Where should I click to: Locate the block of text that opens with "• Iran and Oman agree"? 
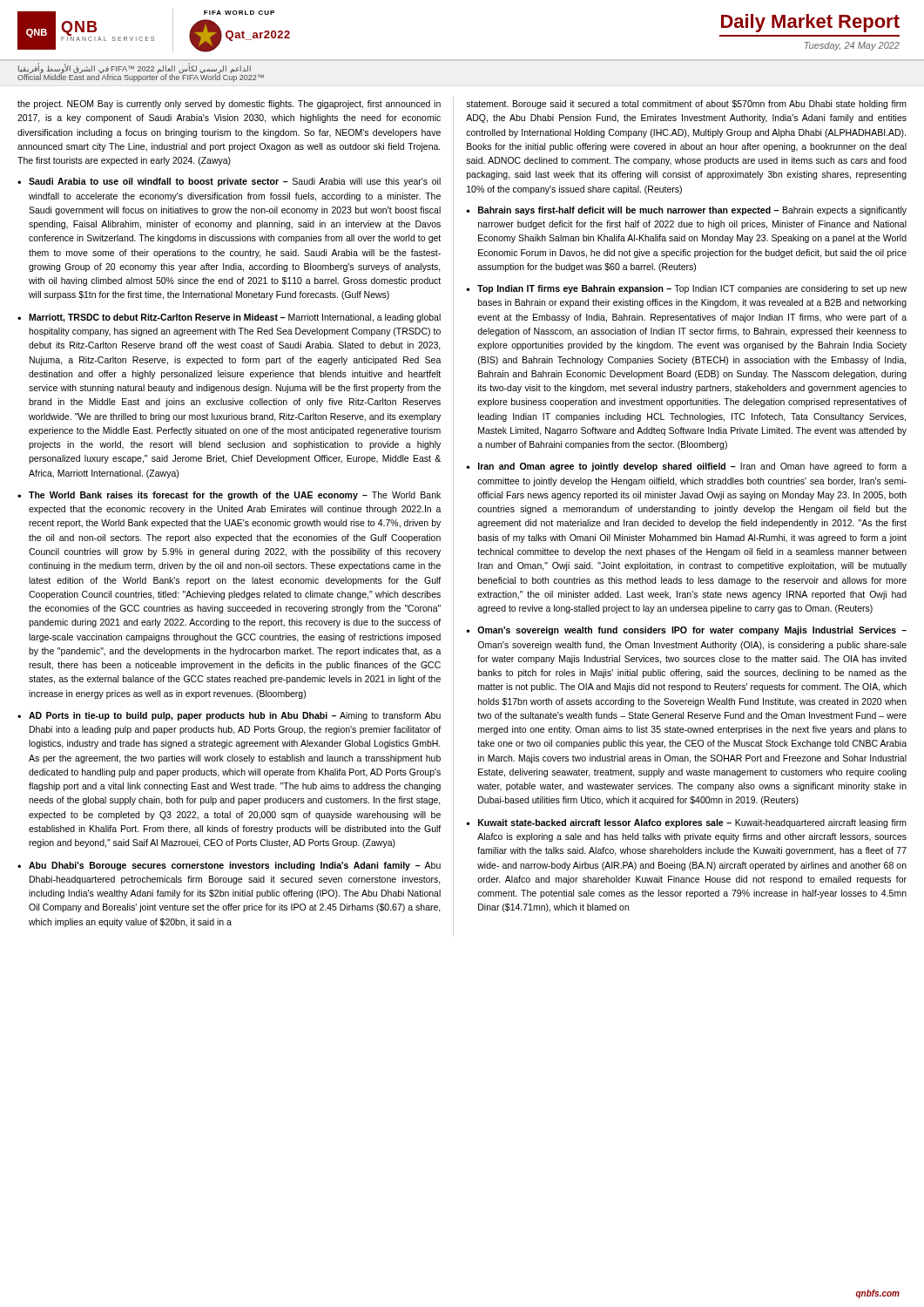click(x=686, y=537)
